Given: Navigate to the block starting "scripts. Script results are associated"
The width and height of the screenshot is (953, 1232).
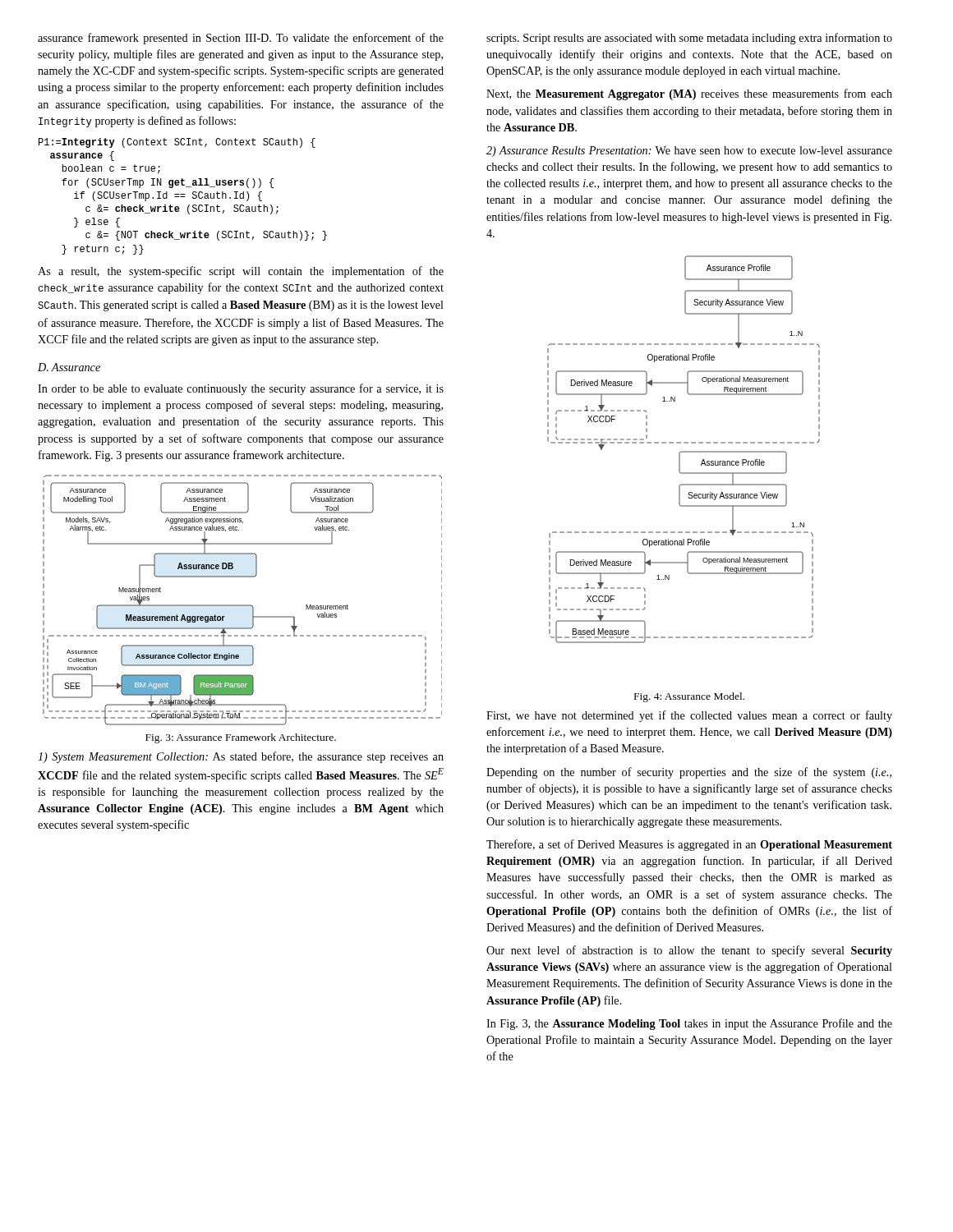Looking at the screenshot, I should click(x=689, y=39).
